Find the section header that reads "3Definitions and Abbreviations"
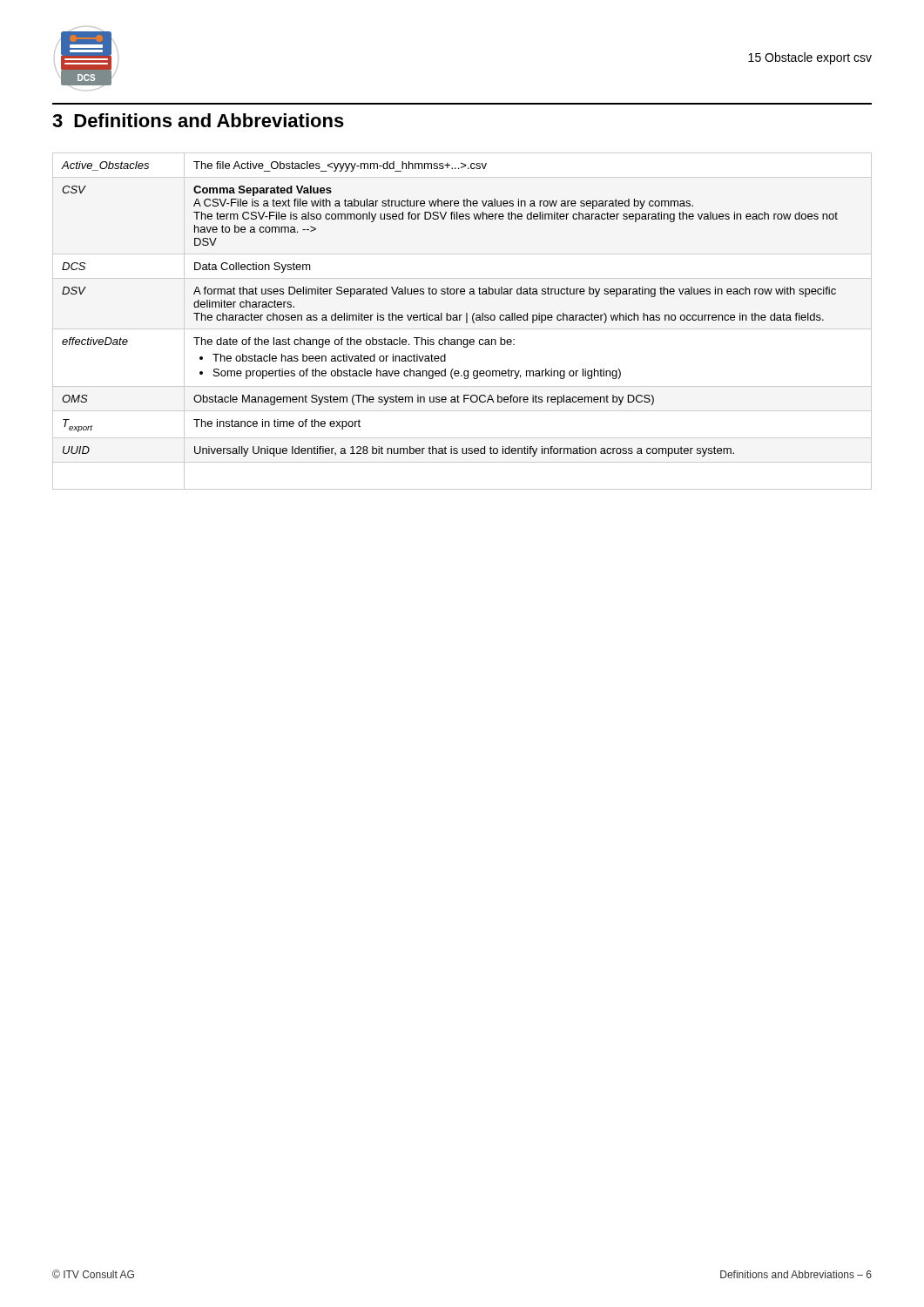 [198, 121]
